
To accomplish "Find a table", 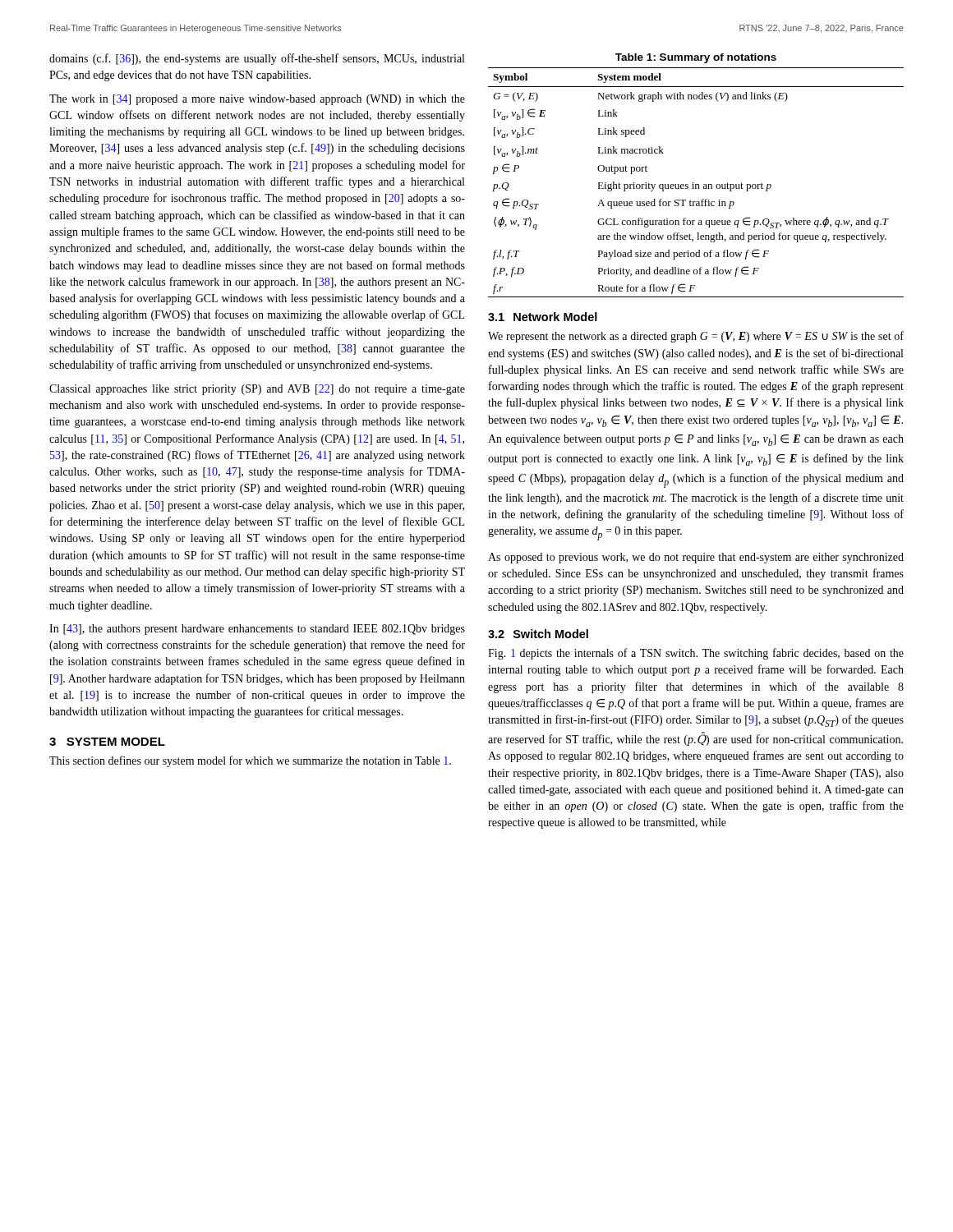I will coord(696,182).
